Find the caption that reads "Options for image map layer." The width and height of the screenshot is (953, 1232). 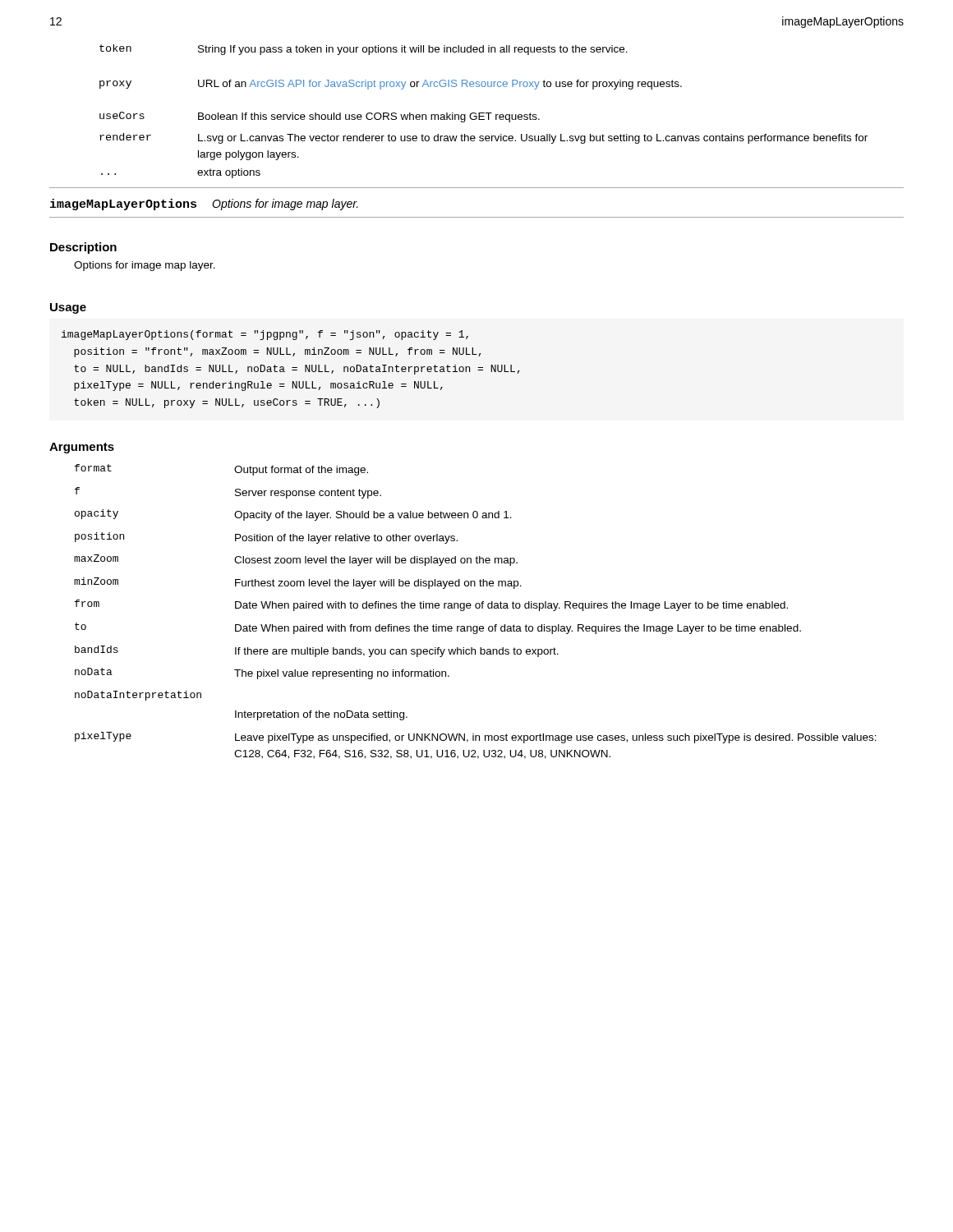(x=286, y=204)
